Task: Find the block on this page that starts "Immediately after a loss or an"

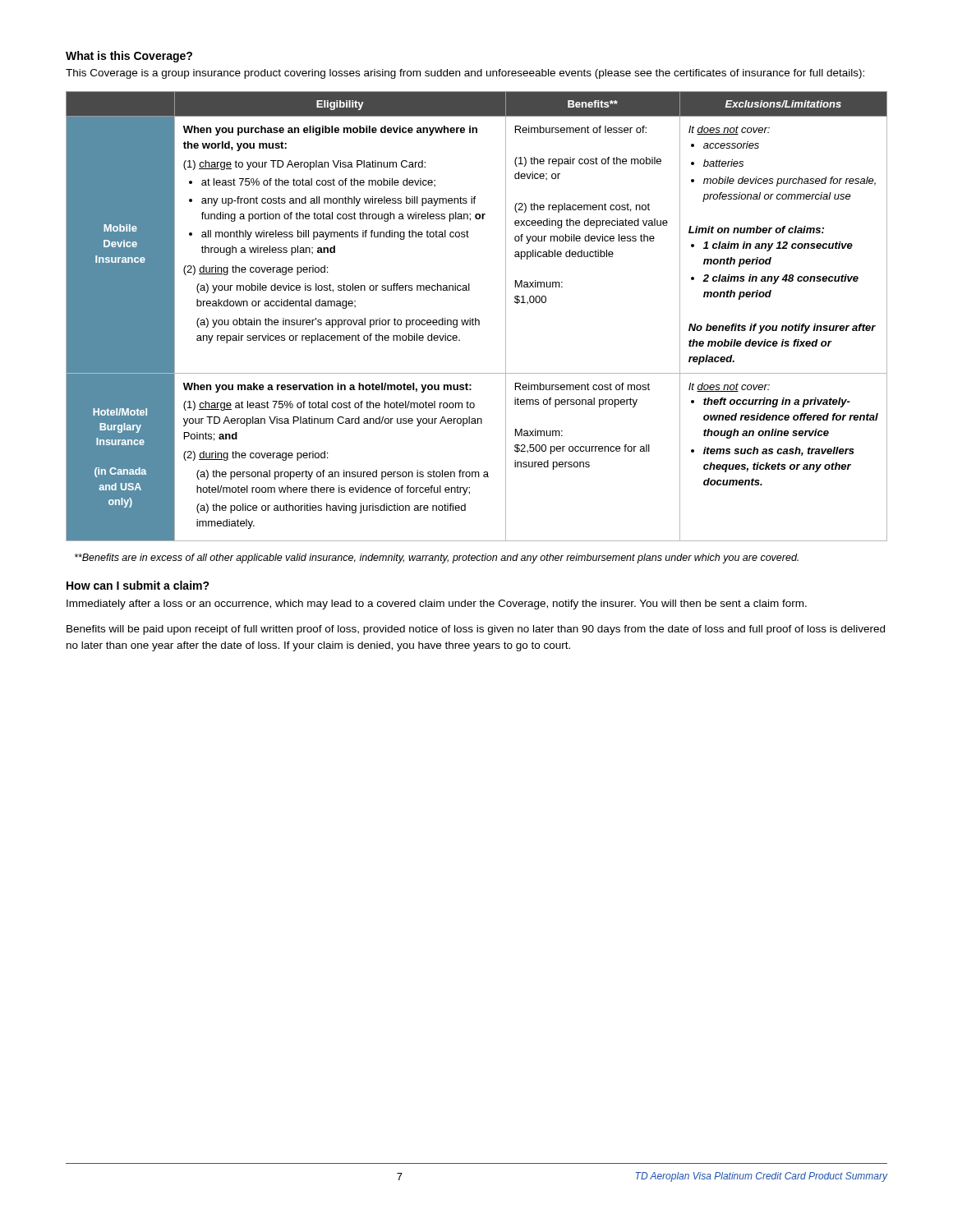Action: tap(437, 603)
